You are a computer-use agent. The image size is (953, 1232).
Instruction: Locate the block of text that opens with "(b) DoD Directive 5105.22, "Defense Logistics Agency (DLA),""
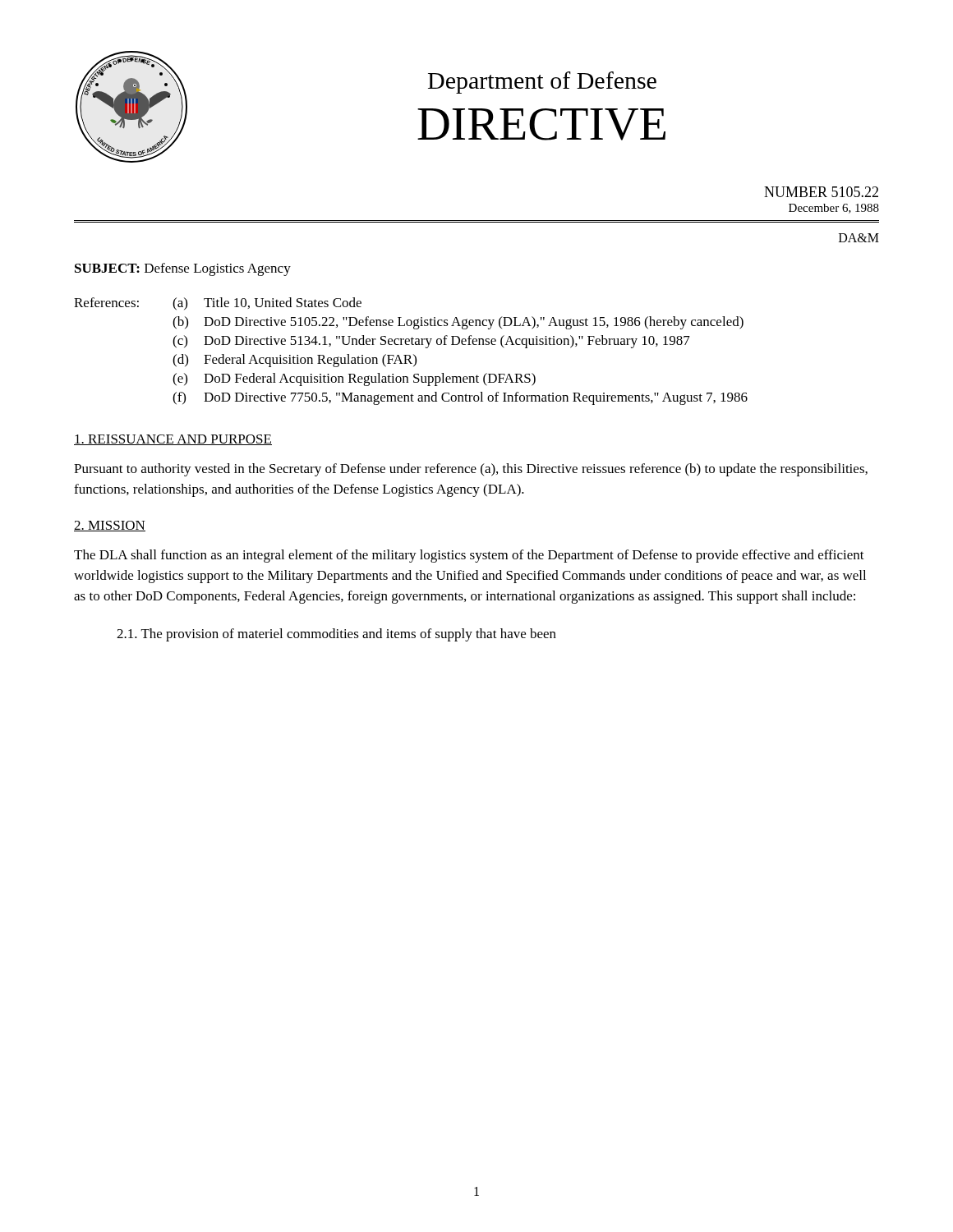pos(526,322)
